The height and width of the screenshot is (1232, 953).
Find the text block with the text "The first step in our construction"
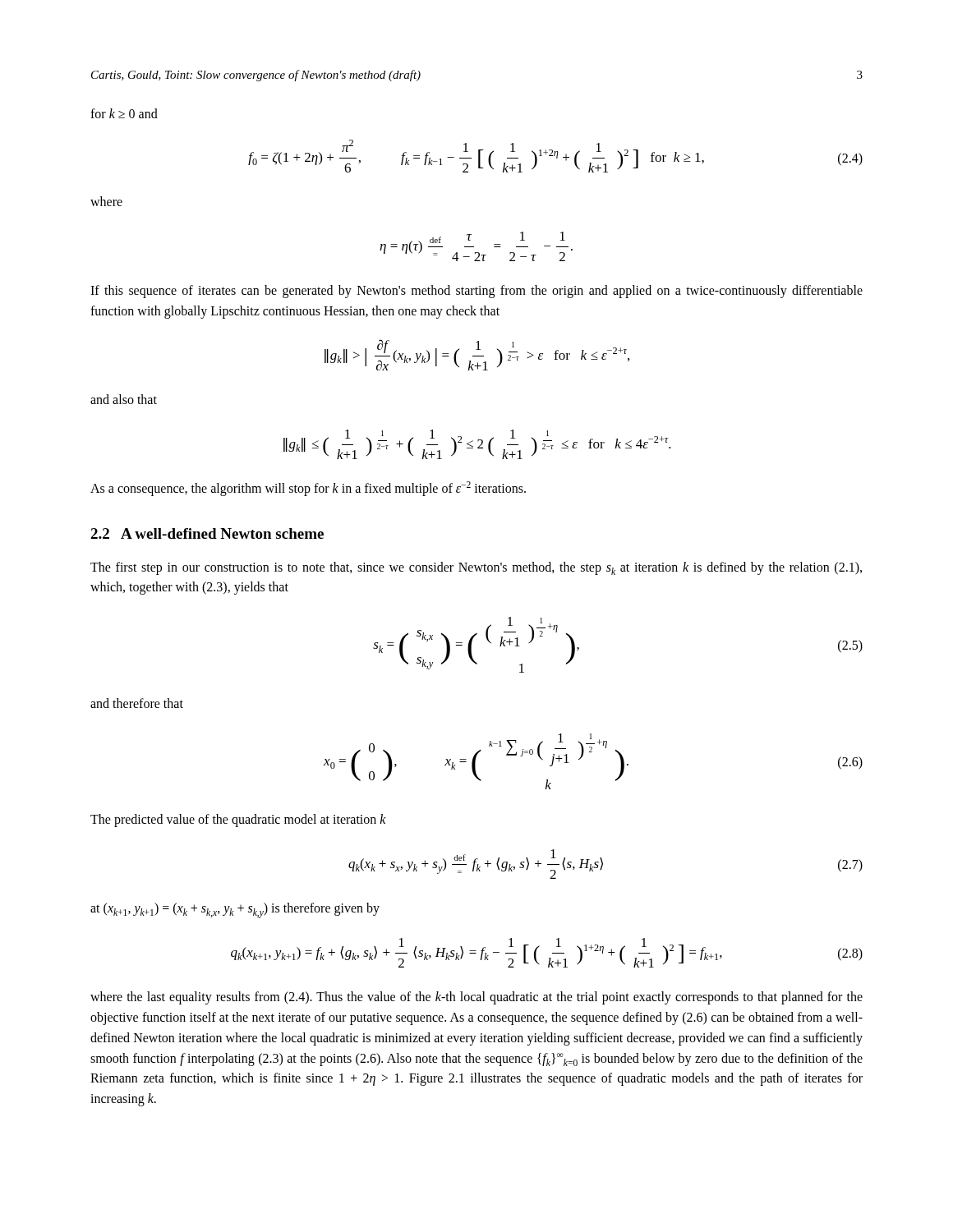pos(476,577)
